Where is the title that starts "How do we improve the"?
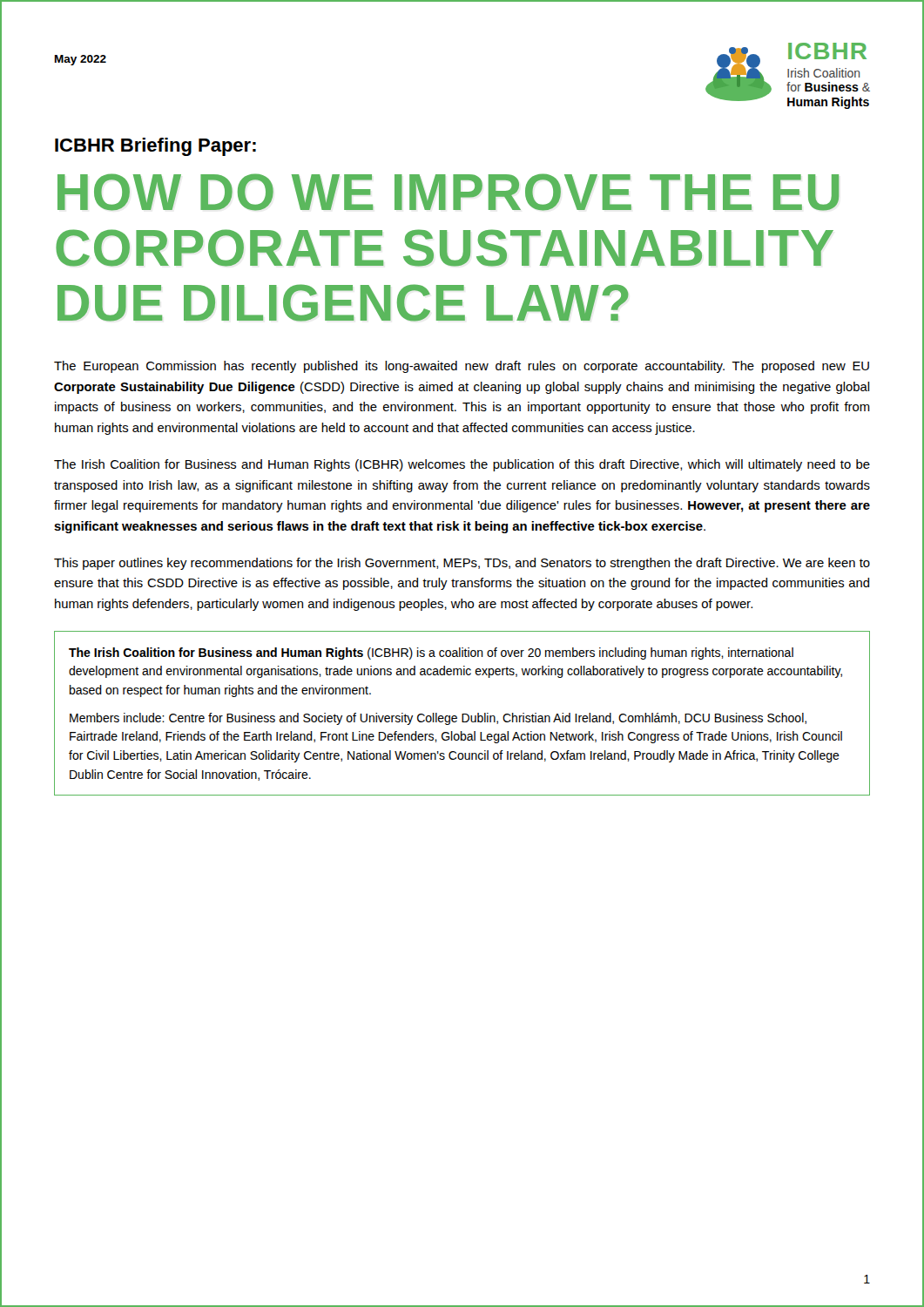 tap(448, 249)
